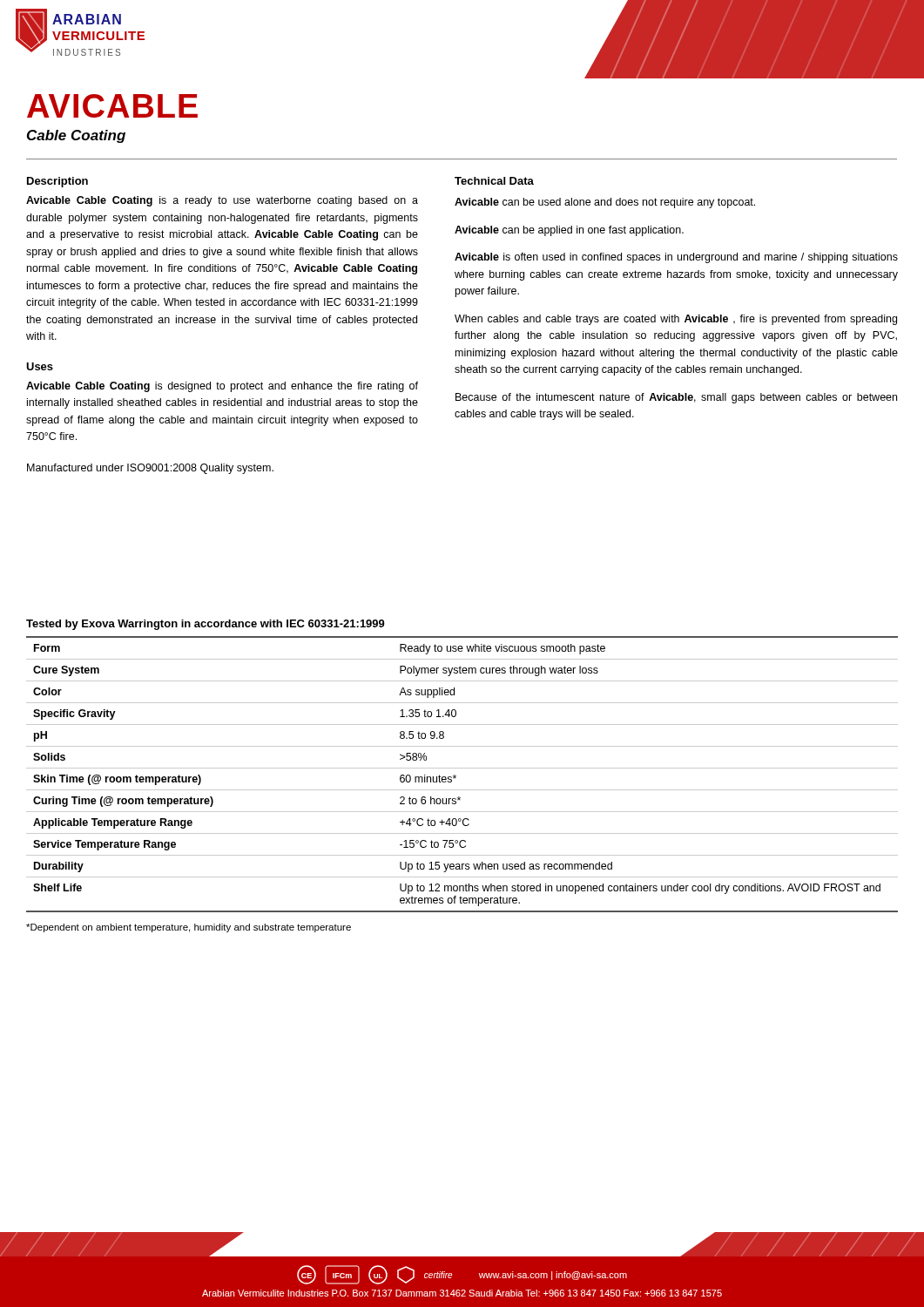The height and width of the screenshot is (1307, 924).
Task: Click on the element starting "Tested by Exova Warrington in accordance with IEC"
Action: [205, 623]
